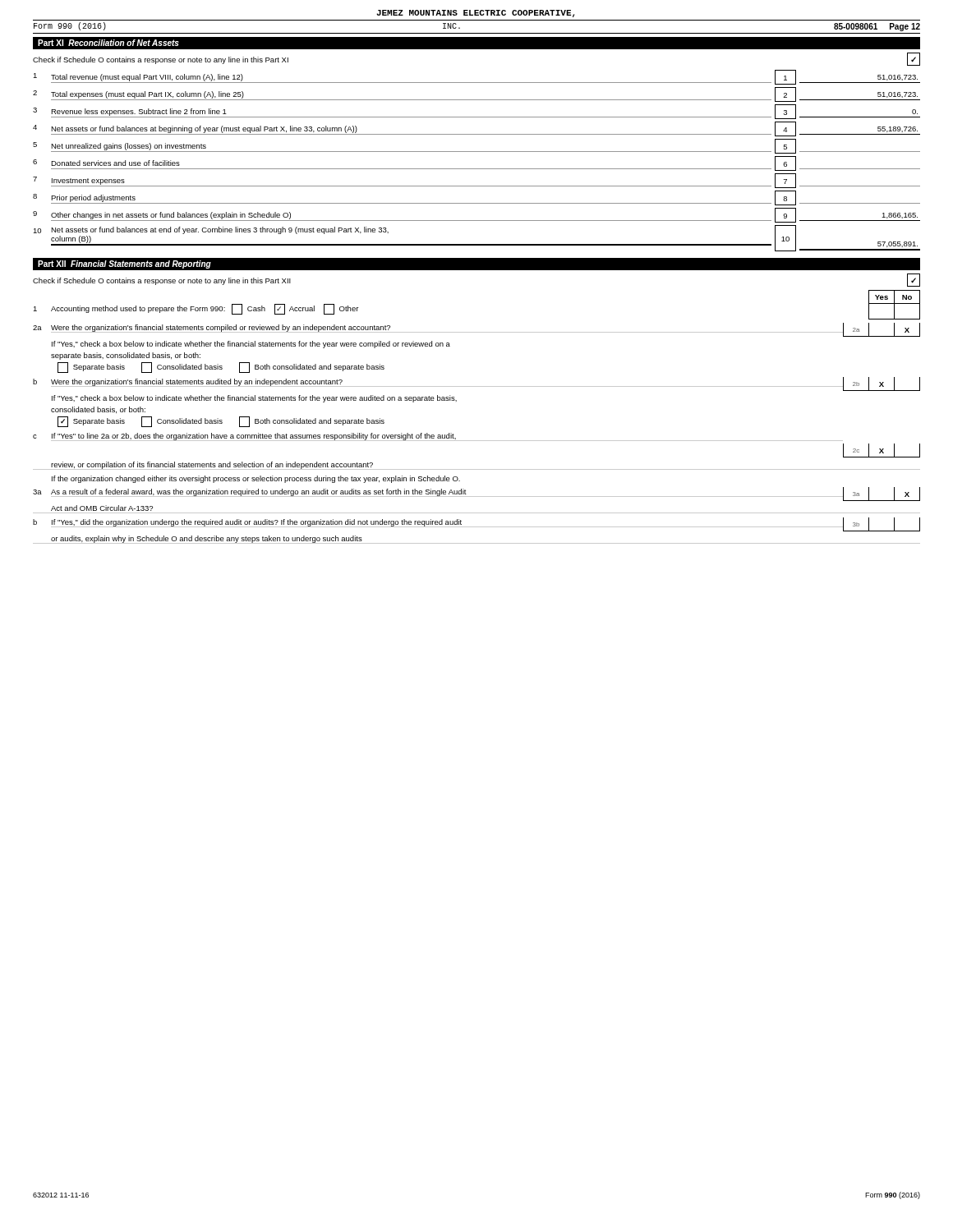
Task: Find the table that mentions "1 Total revenue (must"
Action: coord(476,161)
